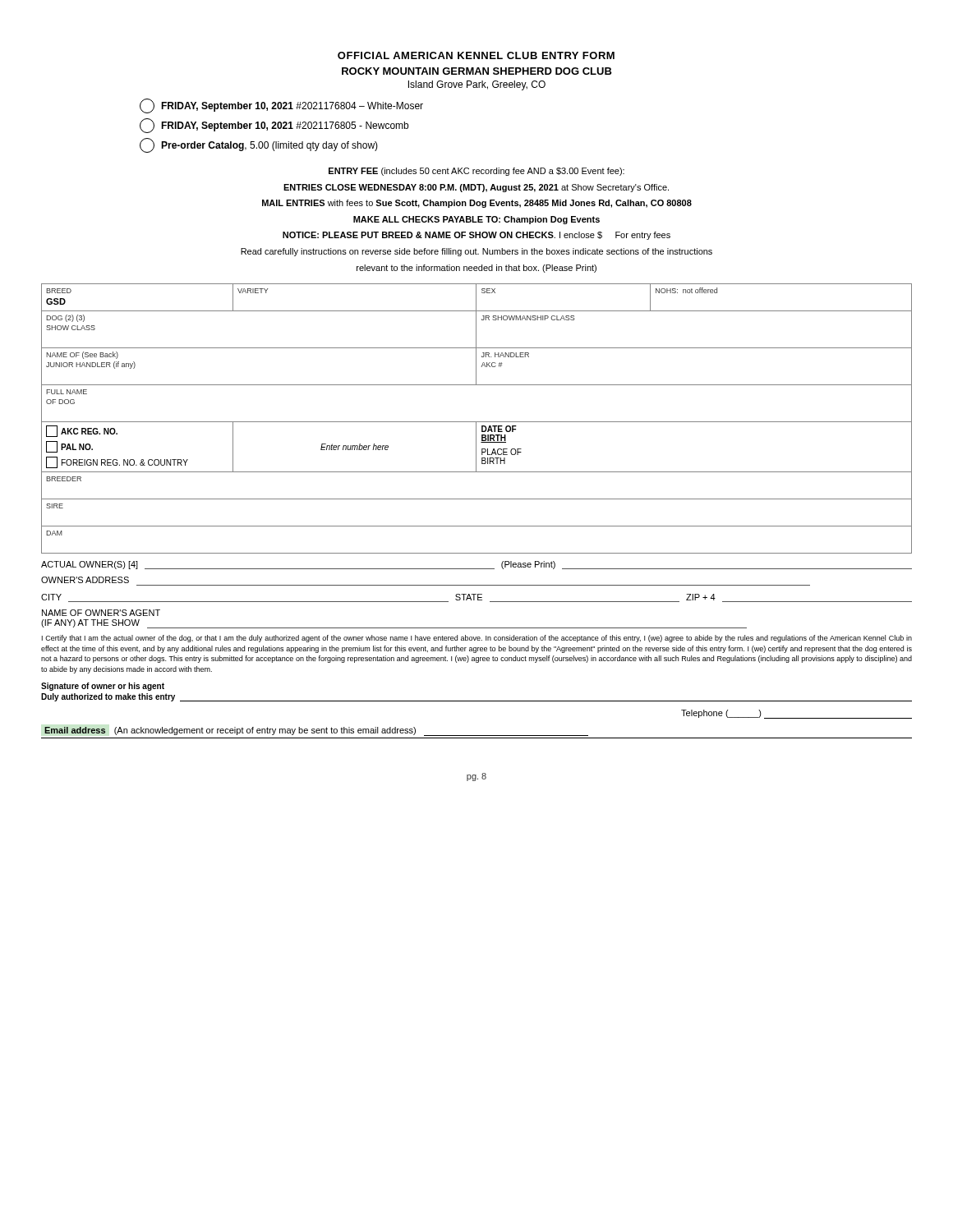Locate the text that reads "OWNER'S ADDRESS"
The image size is (953, 1232).
[x=426, y=580]
